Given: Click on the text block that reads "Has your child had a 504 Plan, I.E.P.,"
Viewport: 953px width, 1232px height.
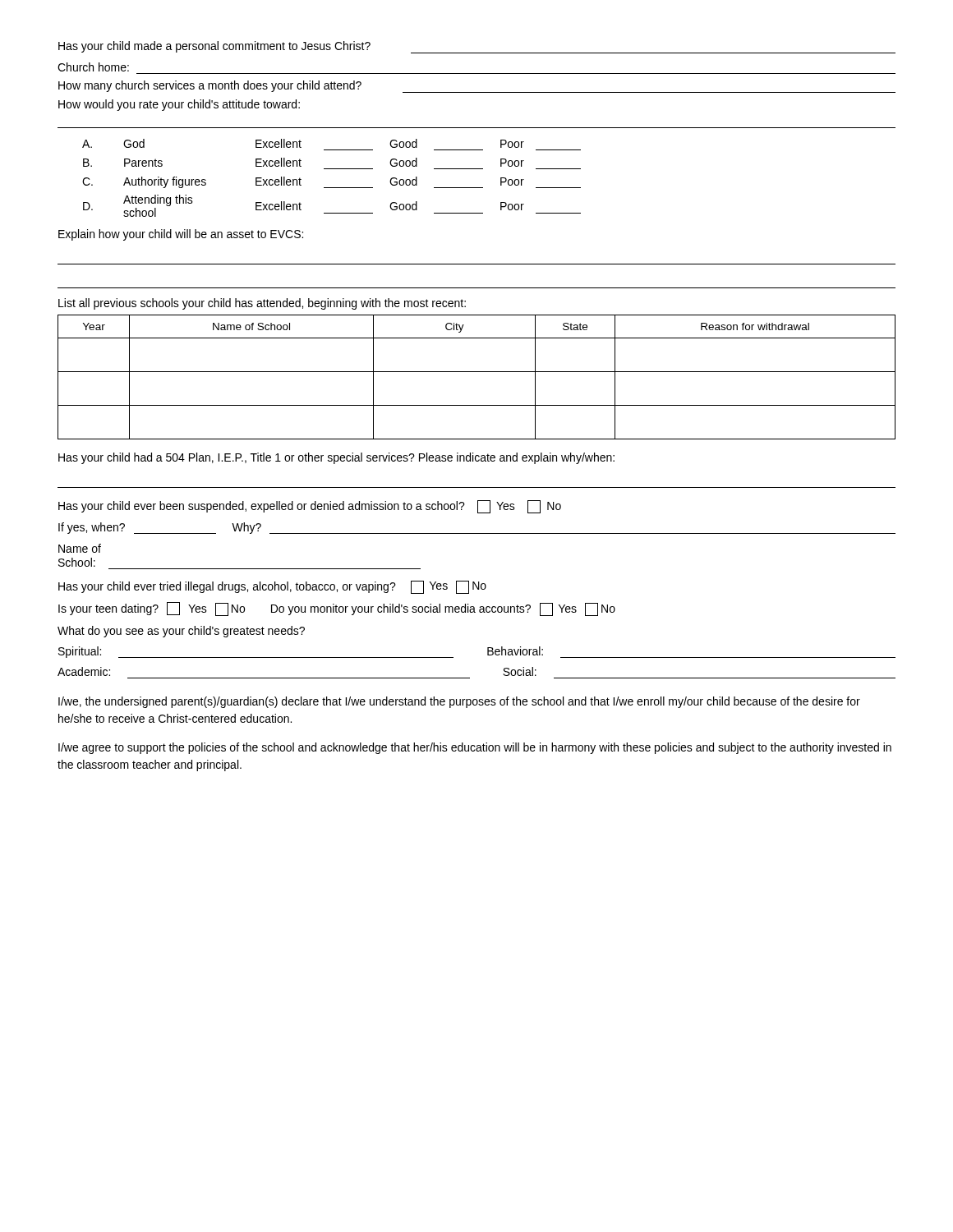Looking at the screenshot, I should 336,458.
